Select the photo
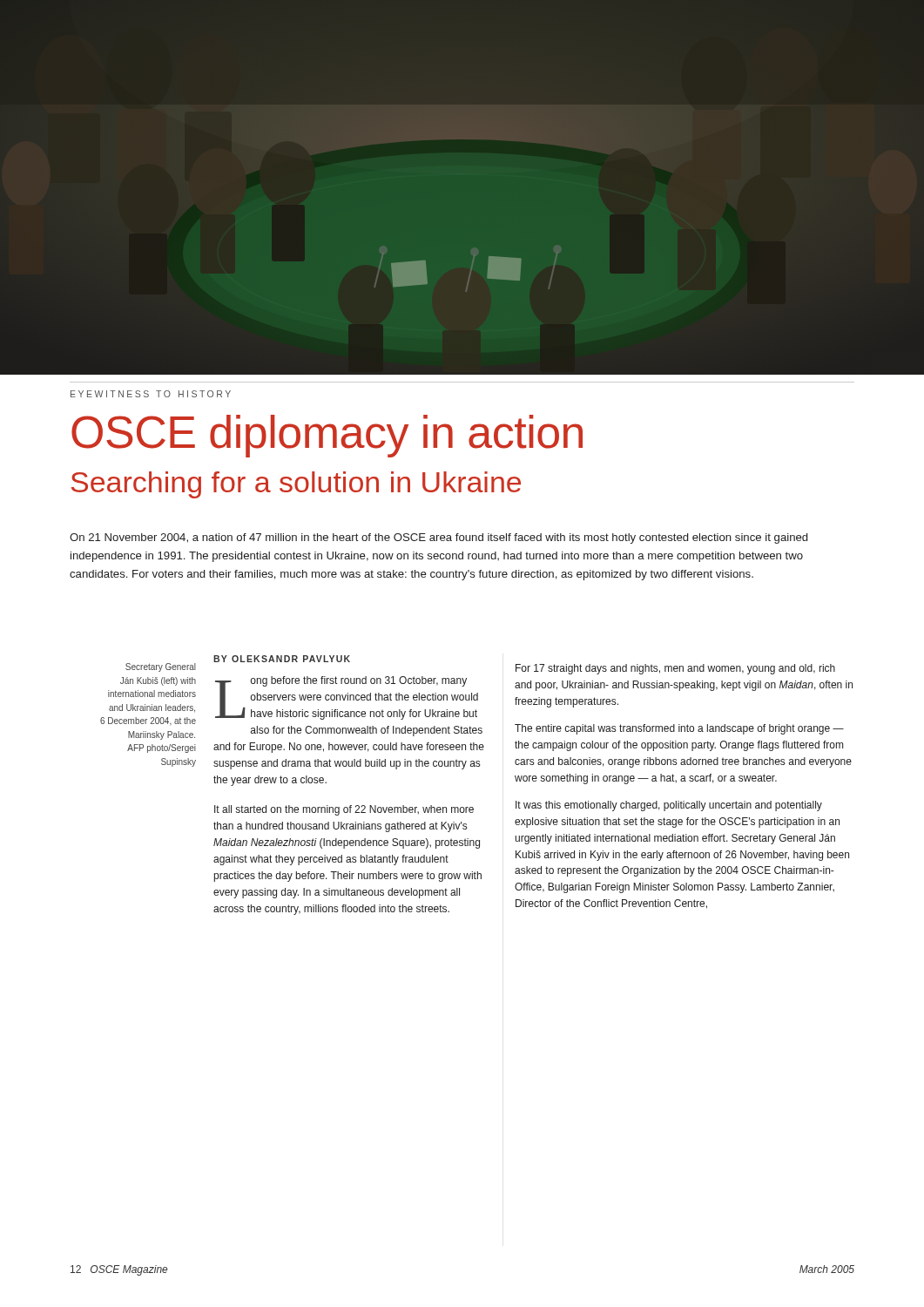 click(462, 187)
